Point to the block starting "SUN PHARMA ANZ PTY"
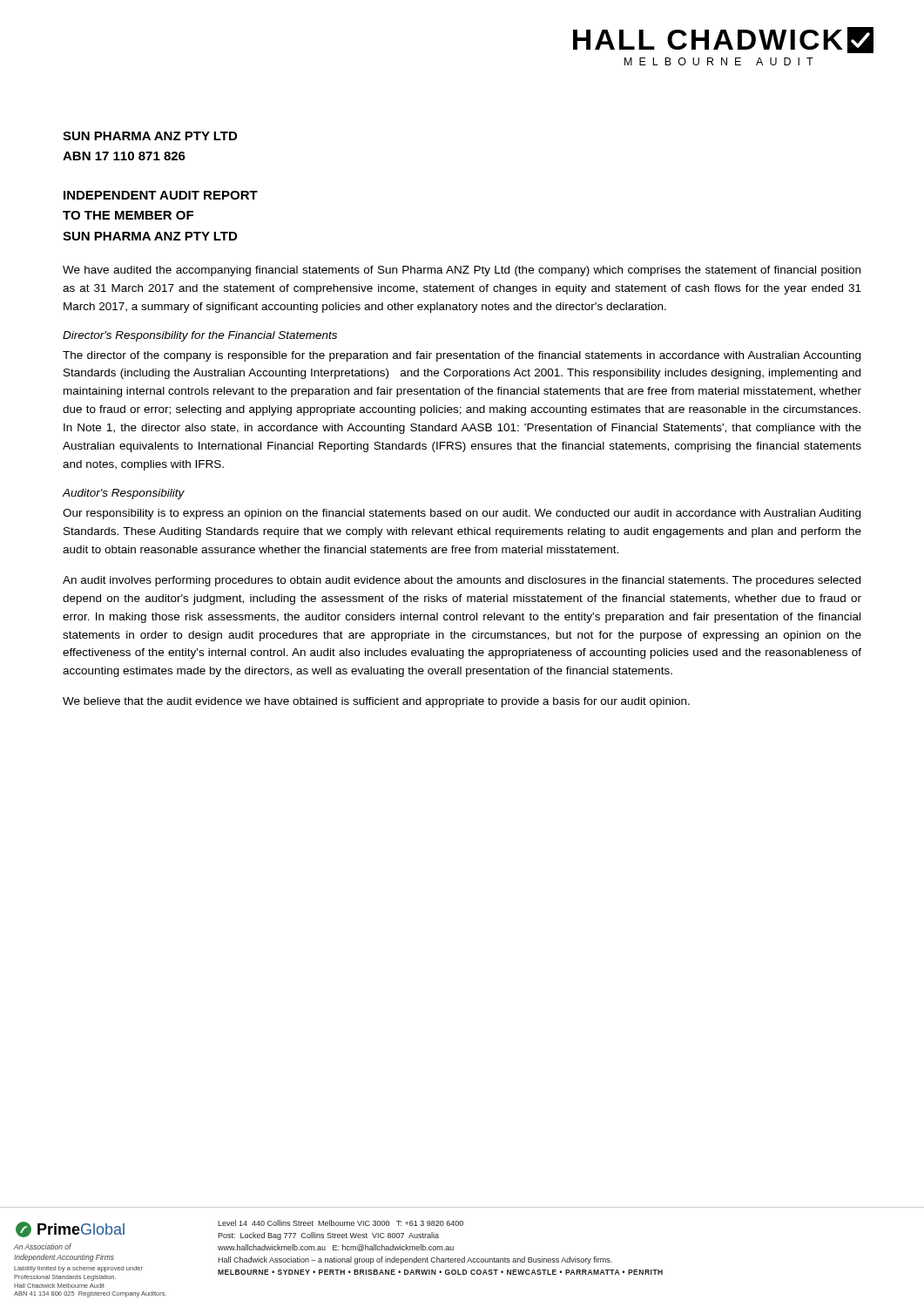This screenshot has width=924, height=1307. point(150,136)
